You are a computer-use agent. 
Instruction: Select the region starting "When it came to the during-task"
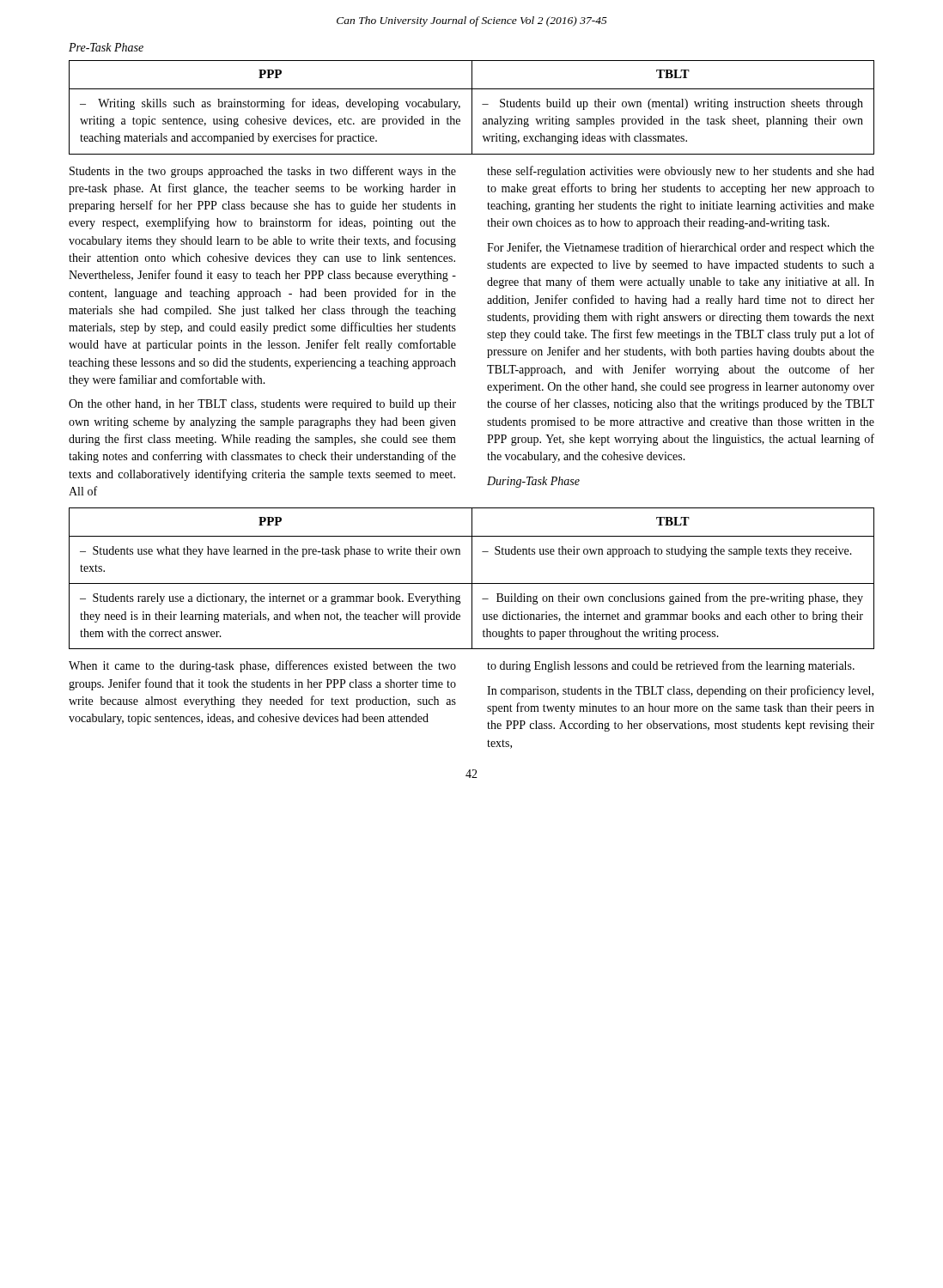point(262,693)
